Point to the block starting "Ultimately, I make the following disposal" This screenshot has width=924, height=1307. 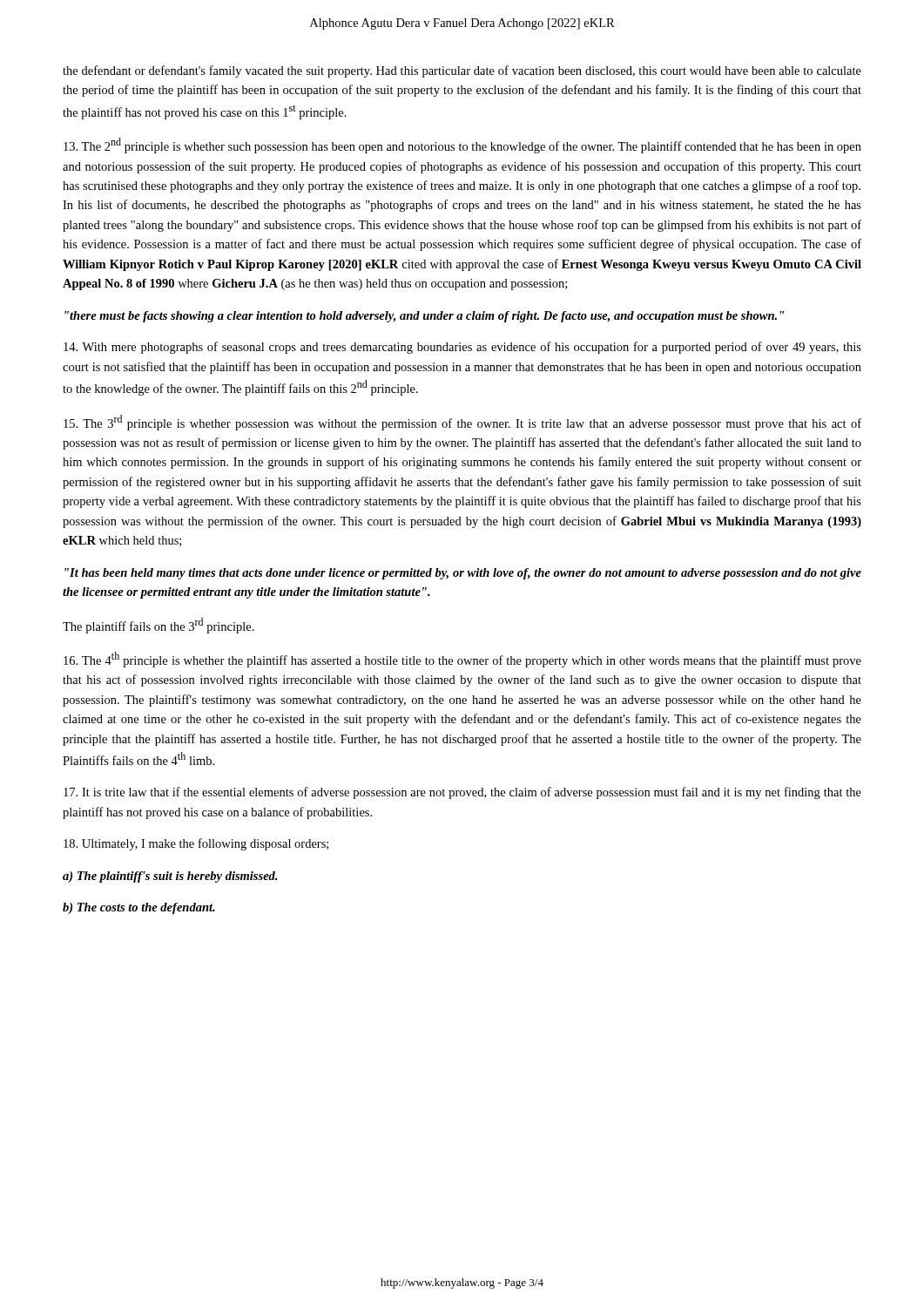pos(196,844)
